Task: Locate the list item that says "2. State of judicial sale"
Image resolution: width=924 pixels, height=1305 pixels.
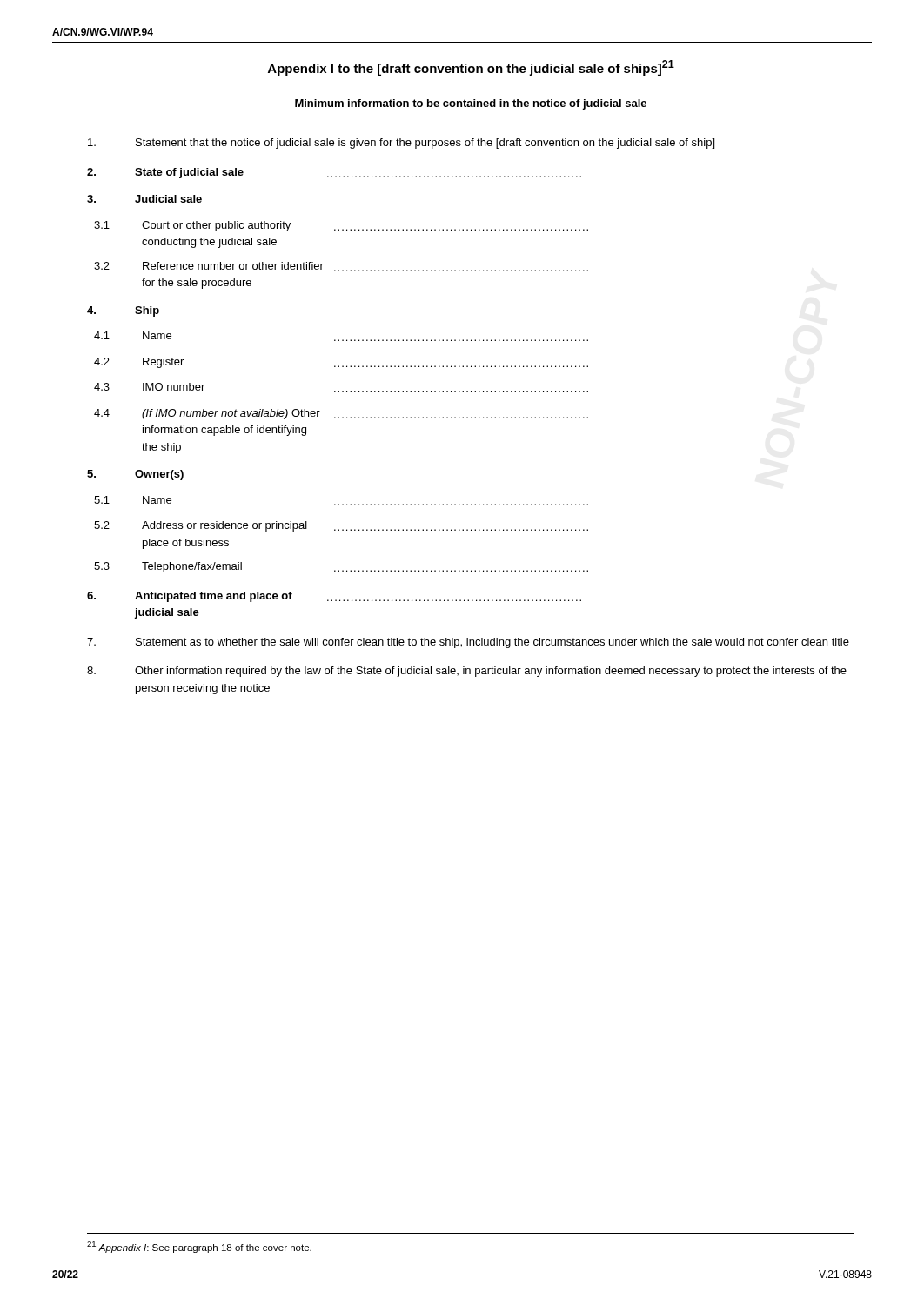Action: click(x=471, y=172)
